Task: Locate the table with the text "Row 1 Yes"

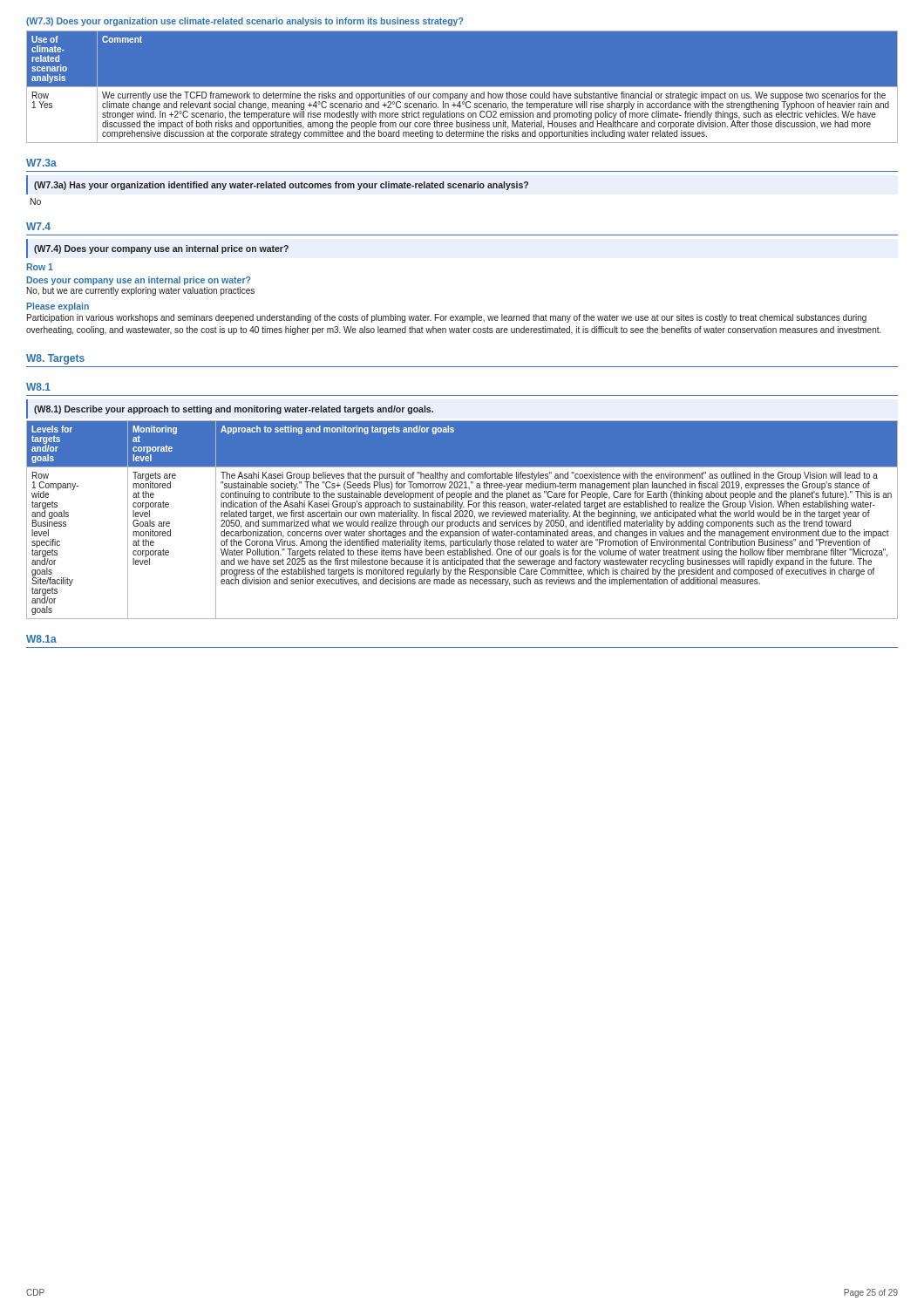Action: [x=462, y=87]
